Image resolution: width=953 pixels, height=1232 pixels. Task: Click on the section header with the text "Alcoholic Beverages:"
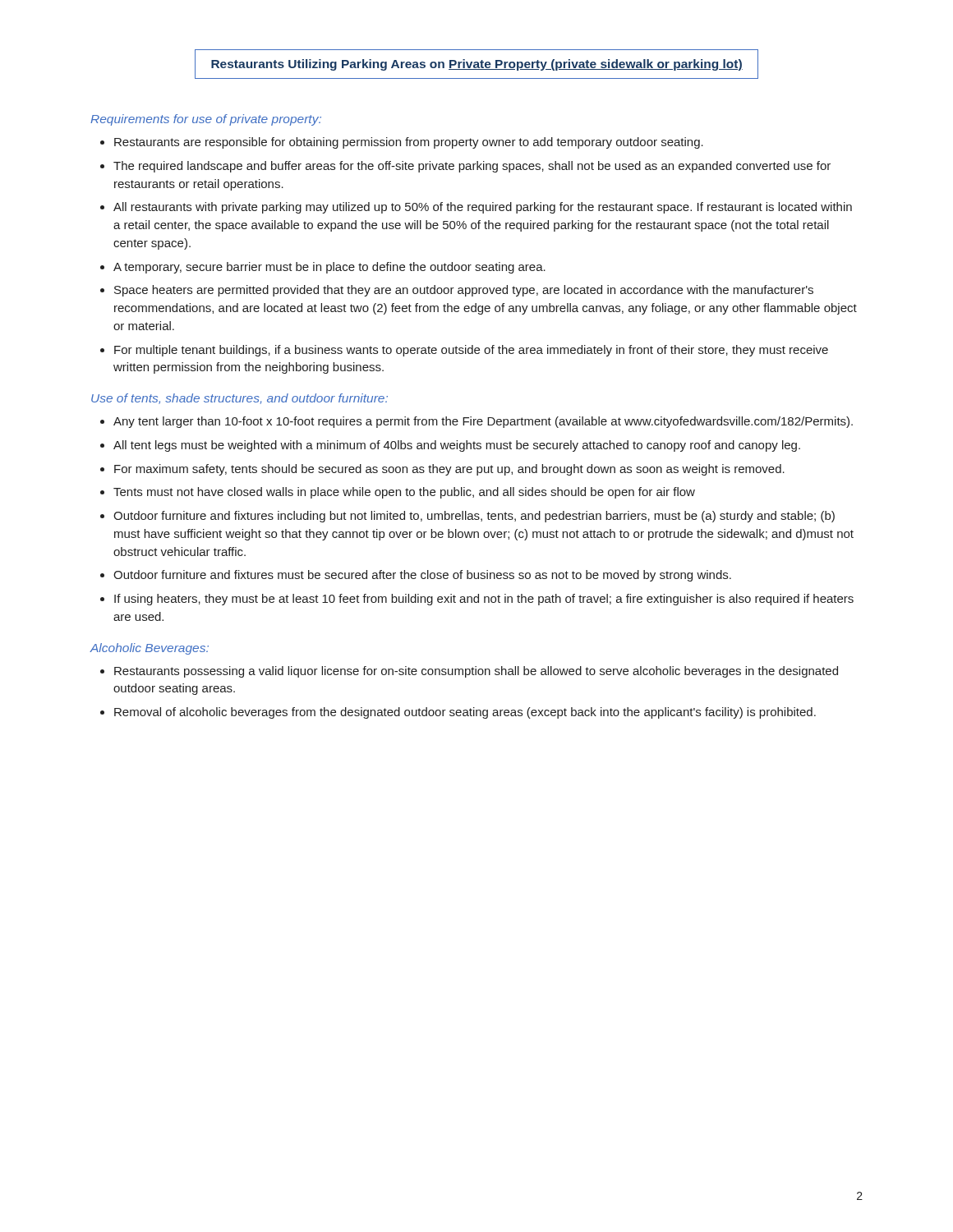150,647
